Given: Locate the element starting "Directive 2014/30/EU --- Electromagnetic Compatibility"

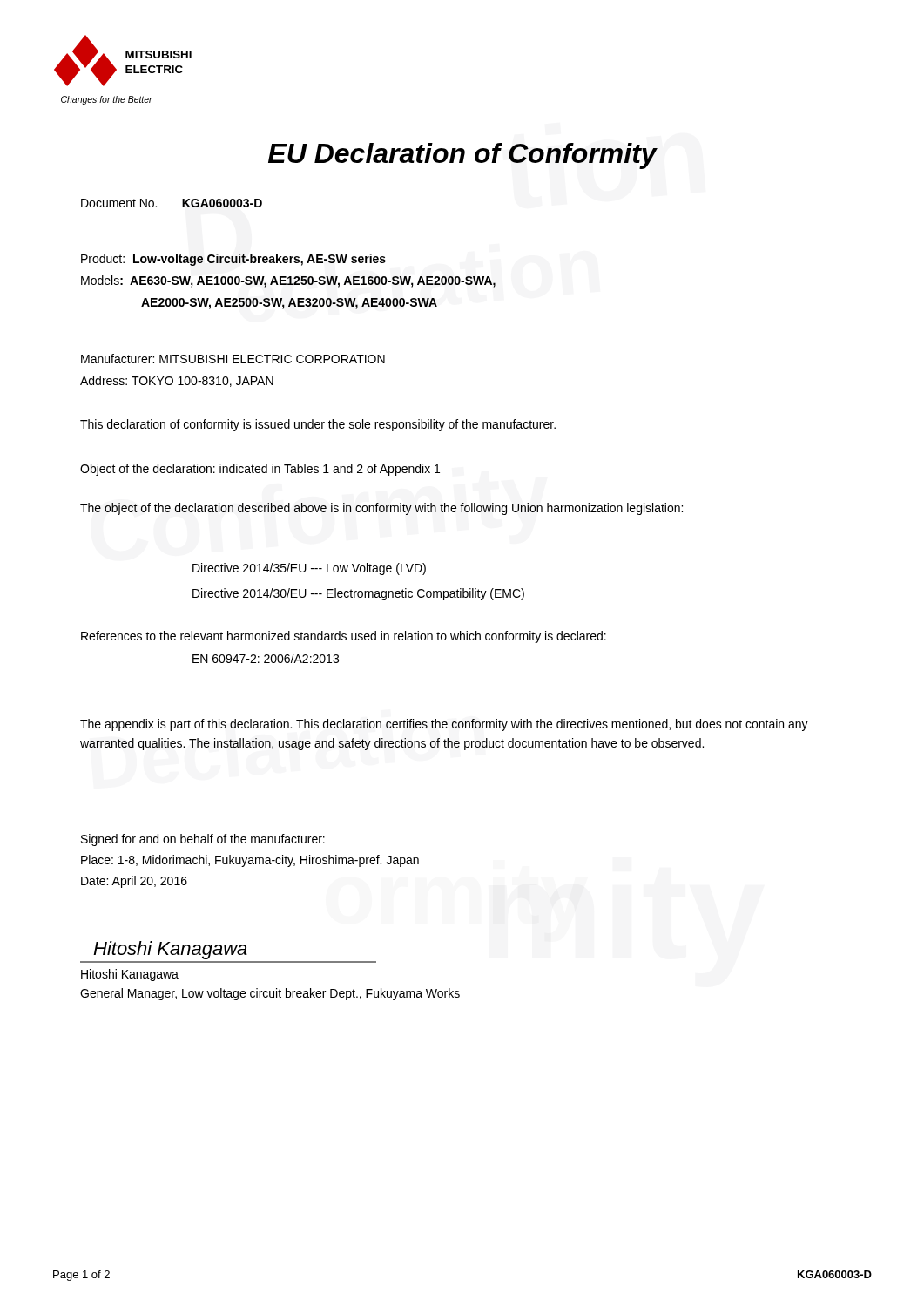Looking at the screenshot, I should pyautogui.click(x=358, y=594).
